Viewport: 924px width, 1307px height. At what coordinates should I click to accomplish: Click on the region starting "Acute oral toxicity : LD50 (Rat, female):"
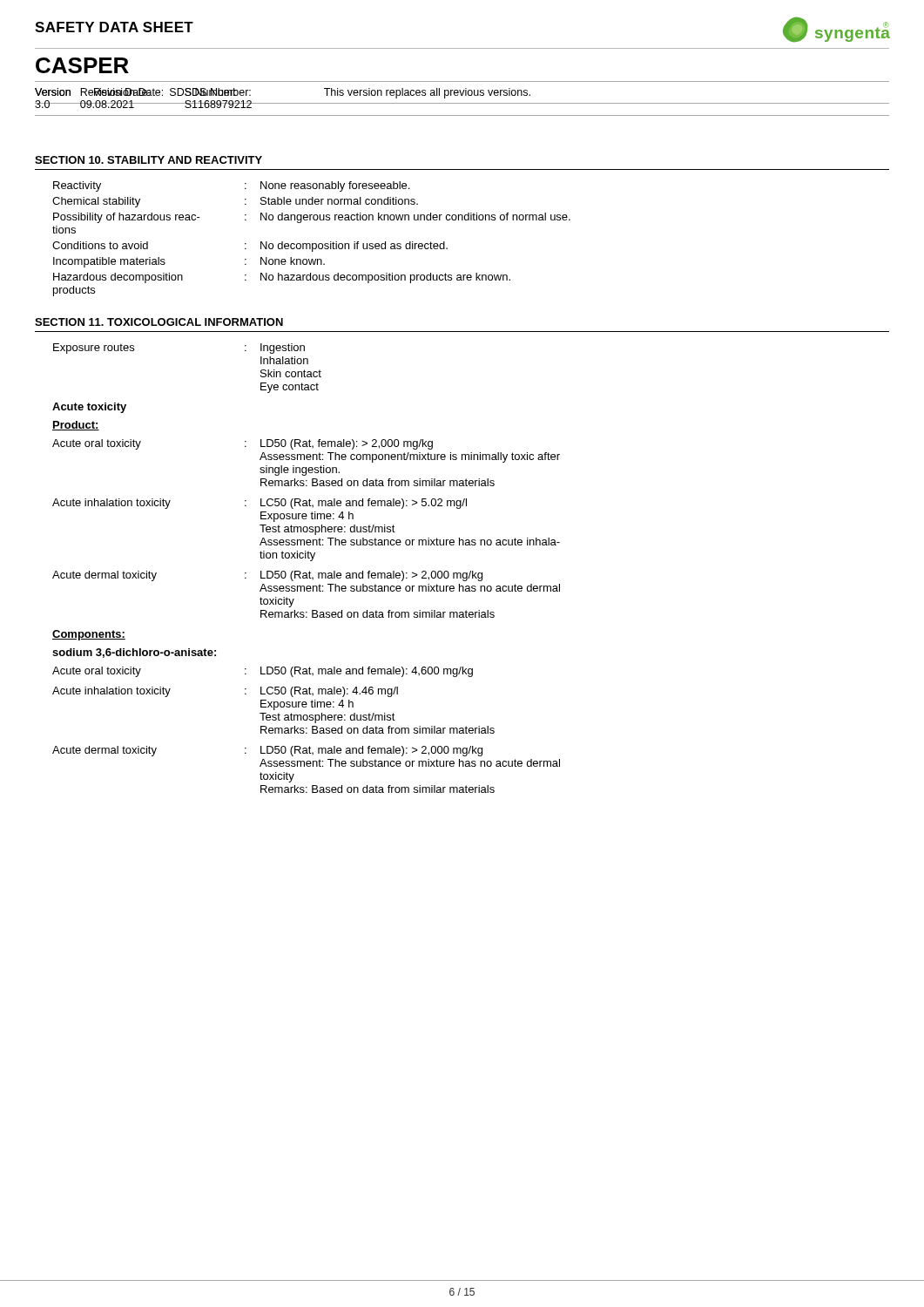[306, 463]
